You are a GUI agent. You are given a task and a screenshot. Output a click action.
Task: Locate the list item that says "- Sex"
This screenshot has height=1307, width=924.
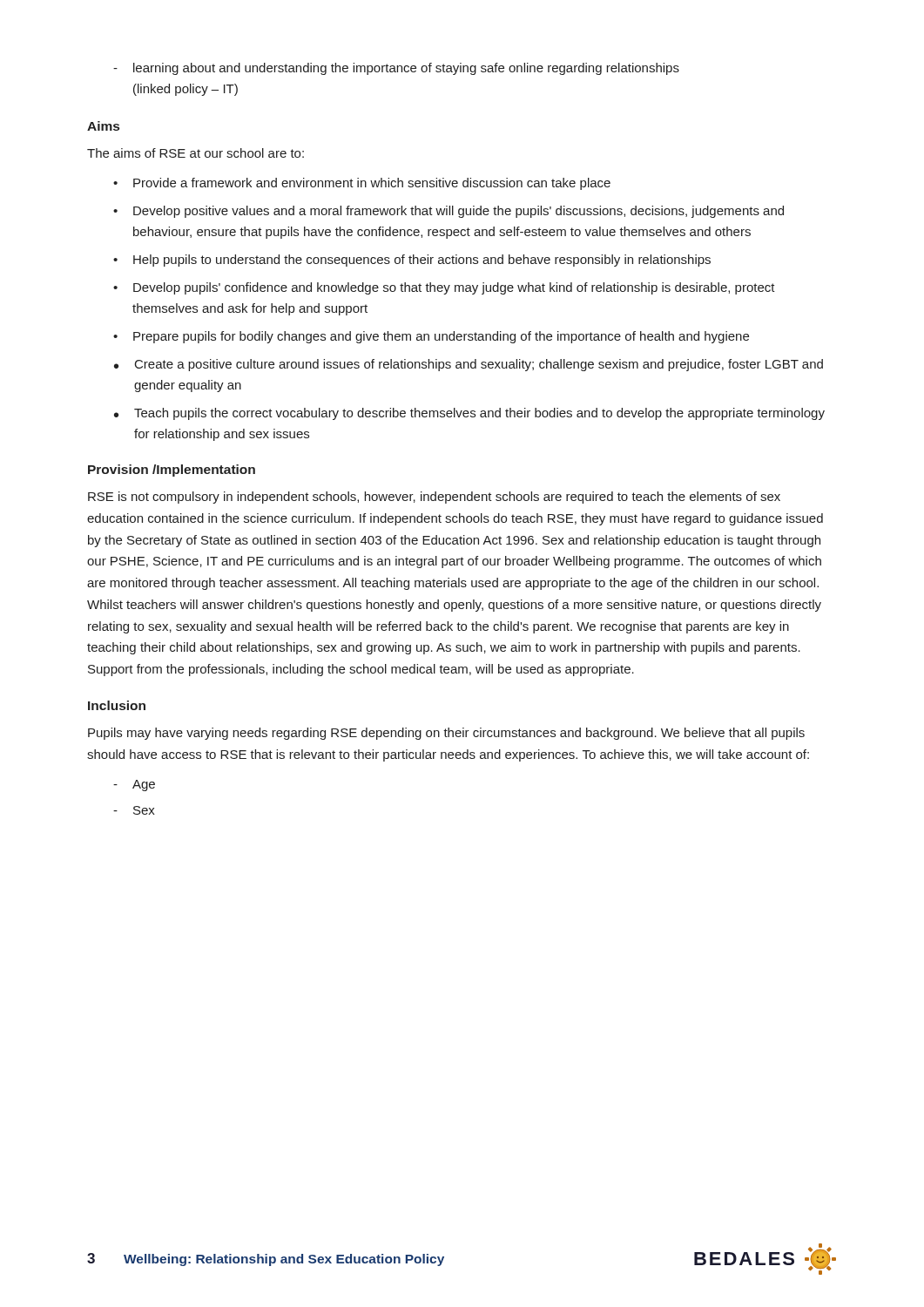coord(134,810)
